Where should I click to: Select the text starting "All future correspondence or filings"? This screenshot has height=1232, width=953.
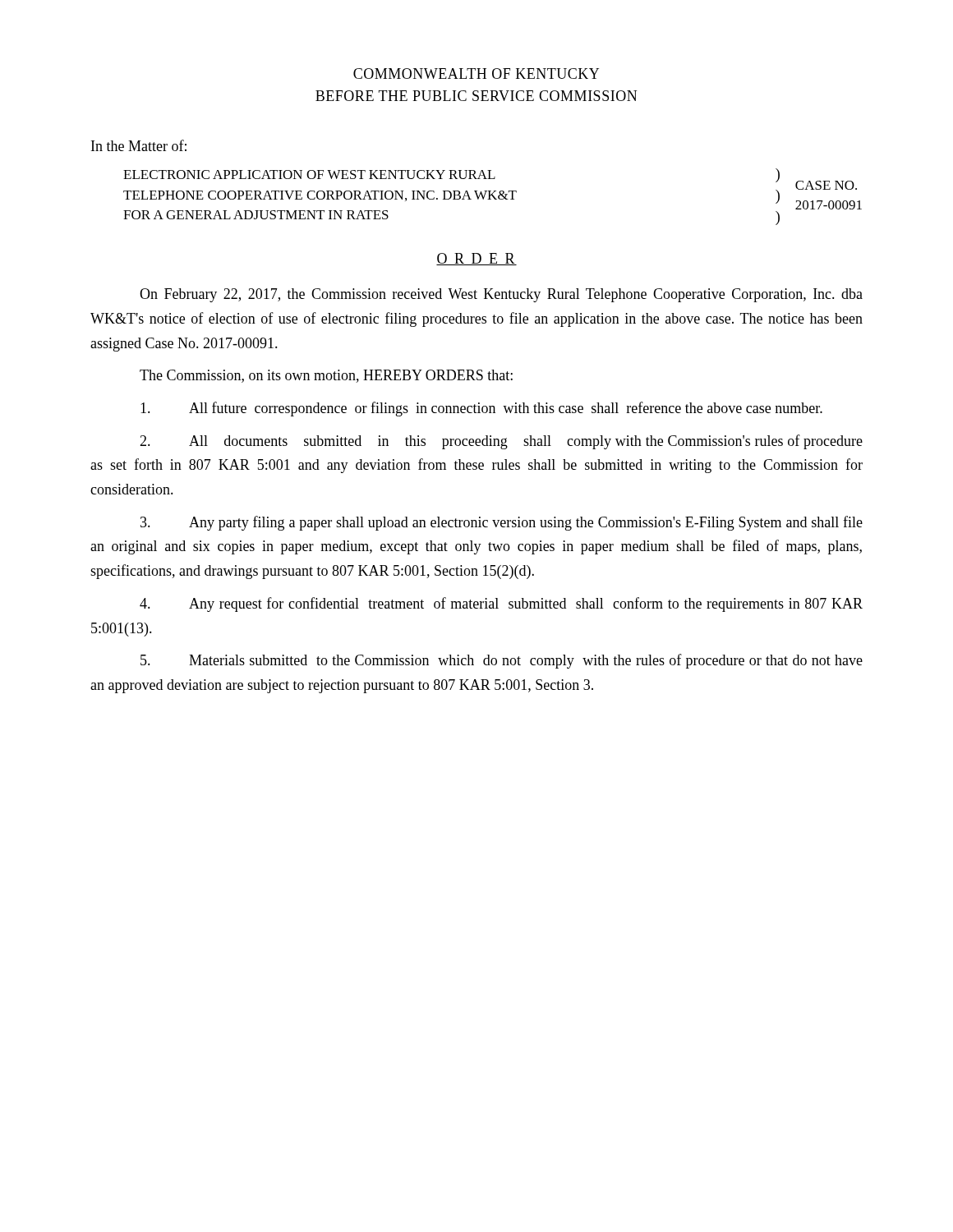pyautogui.click(x=457, y=409)
